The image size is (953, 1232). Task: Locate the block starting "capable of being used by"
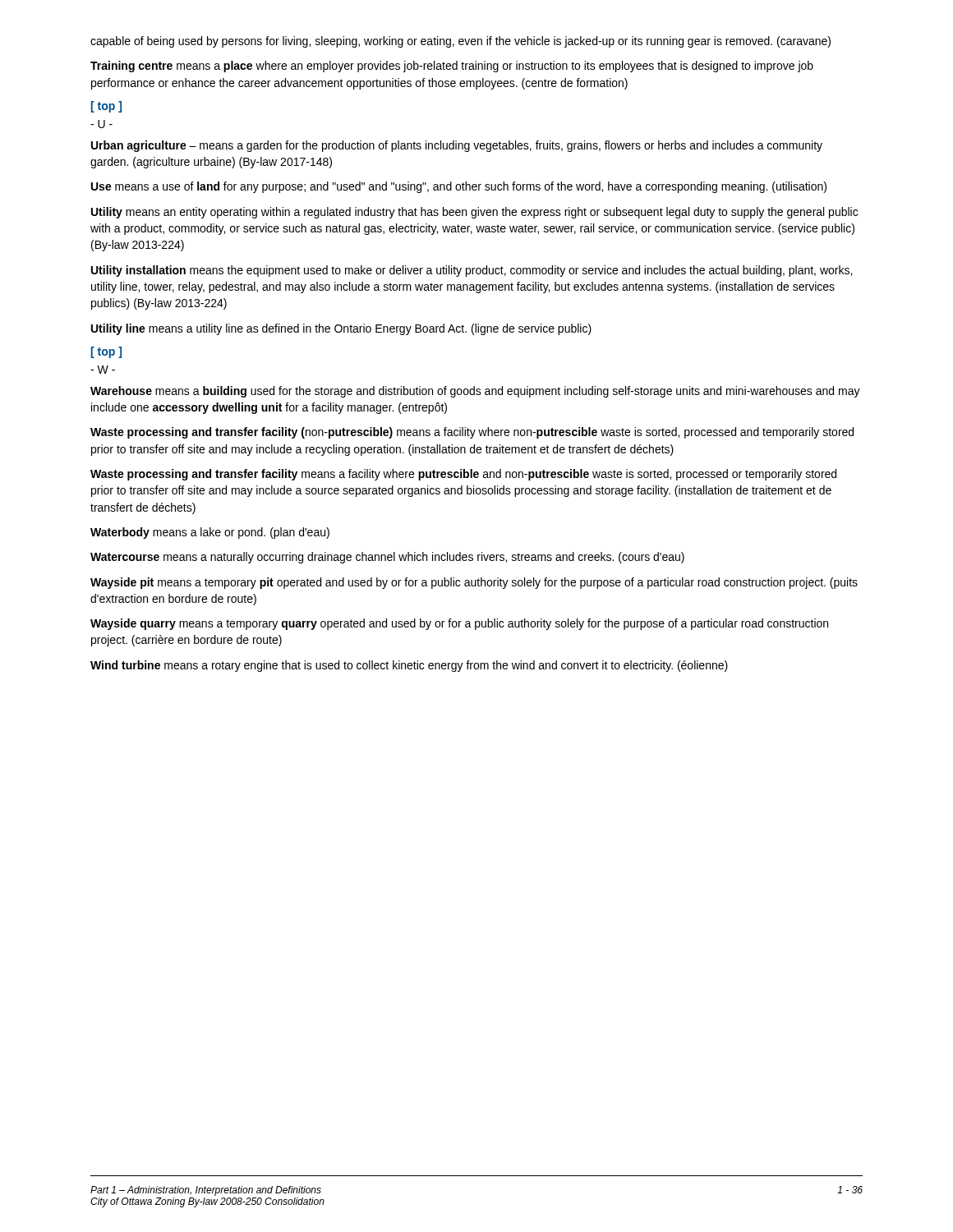(461, 41)
